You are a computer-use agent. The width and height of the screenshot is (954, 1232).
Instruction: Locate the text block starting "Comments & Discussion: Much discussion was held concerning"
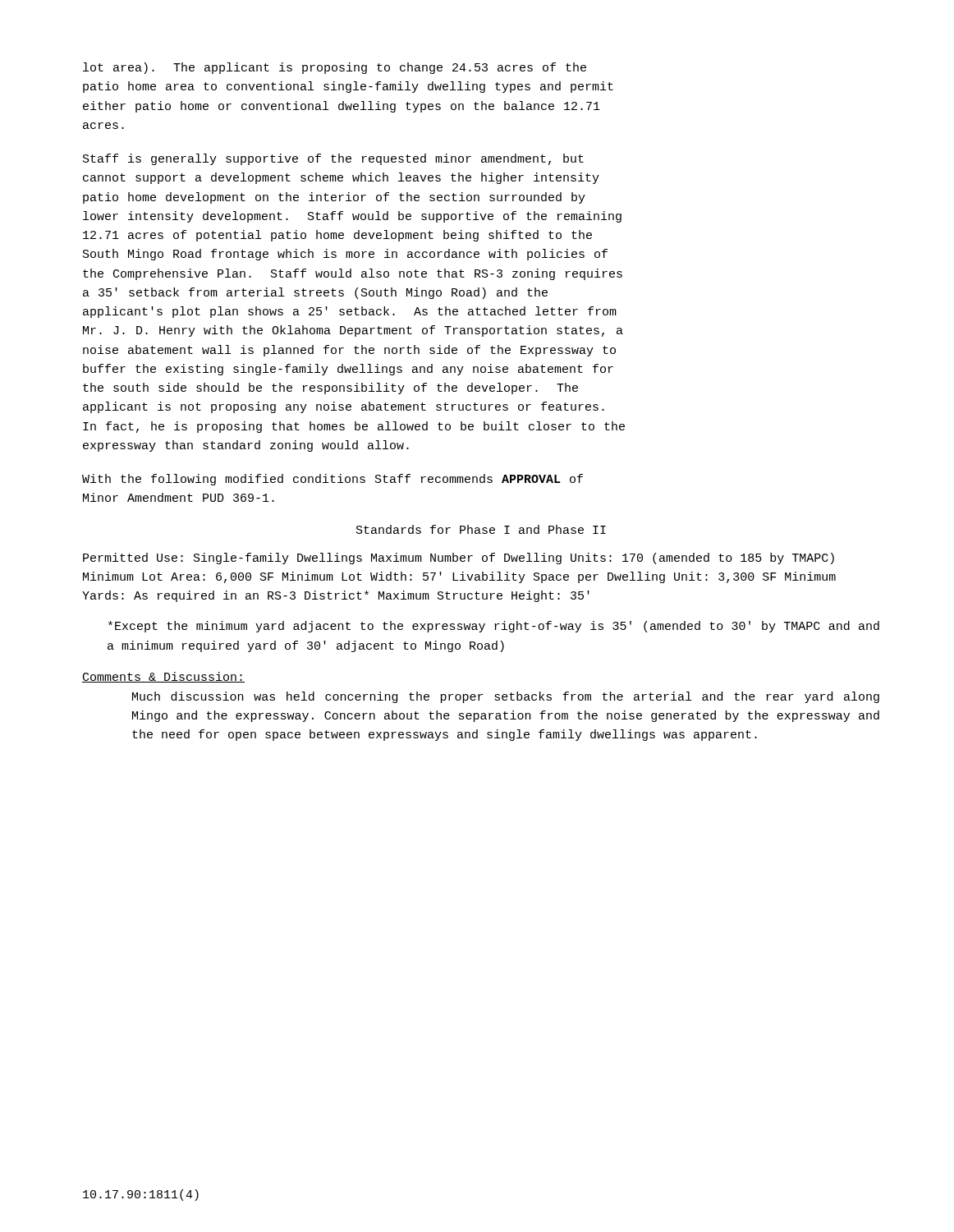481,708
